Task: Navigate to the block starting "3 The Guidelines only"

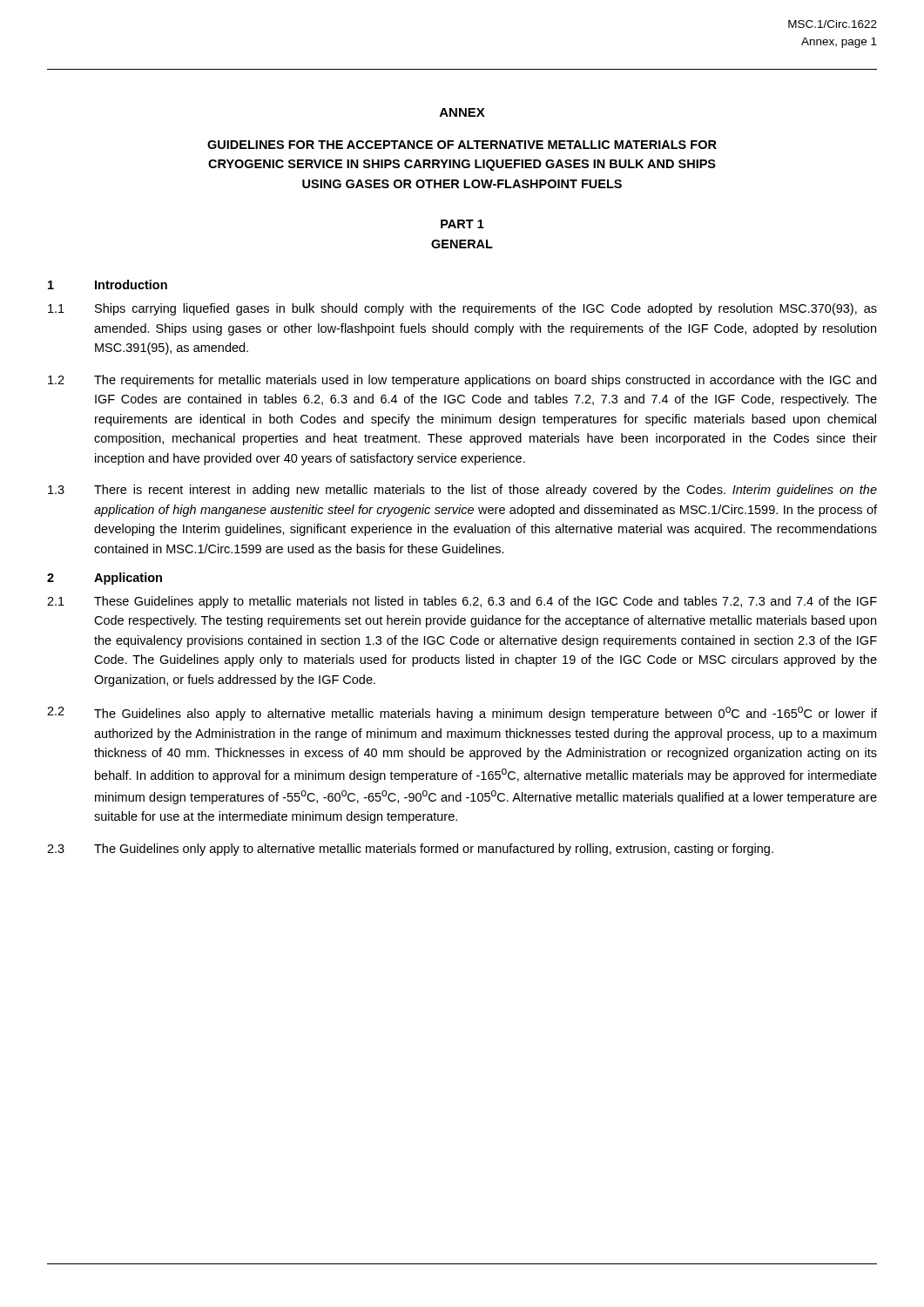Action: pos(462,849)
